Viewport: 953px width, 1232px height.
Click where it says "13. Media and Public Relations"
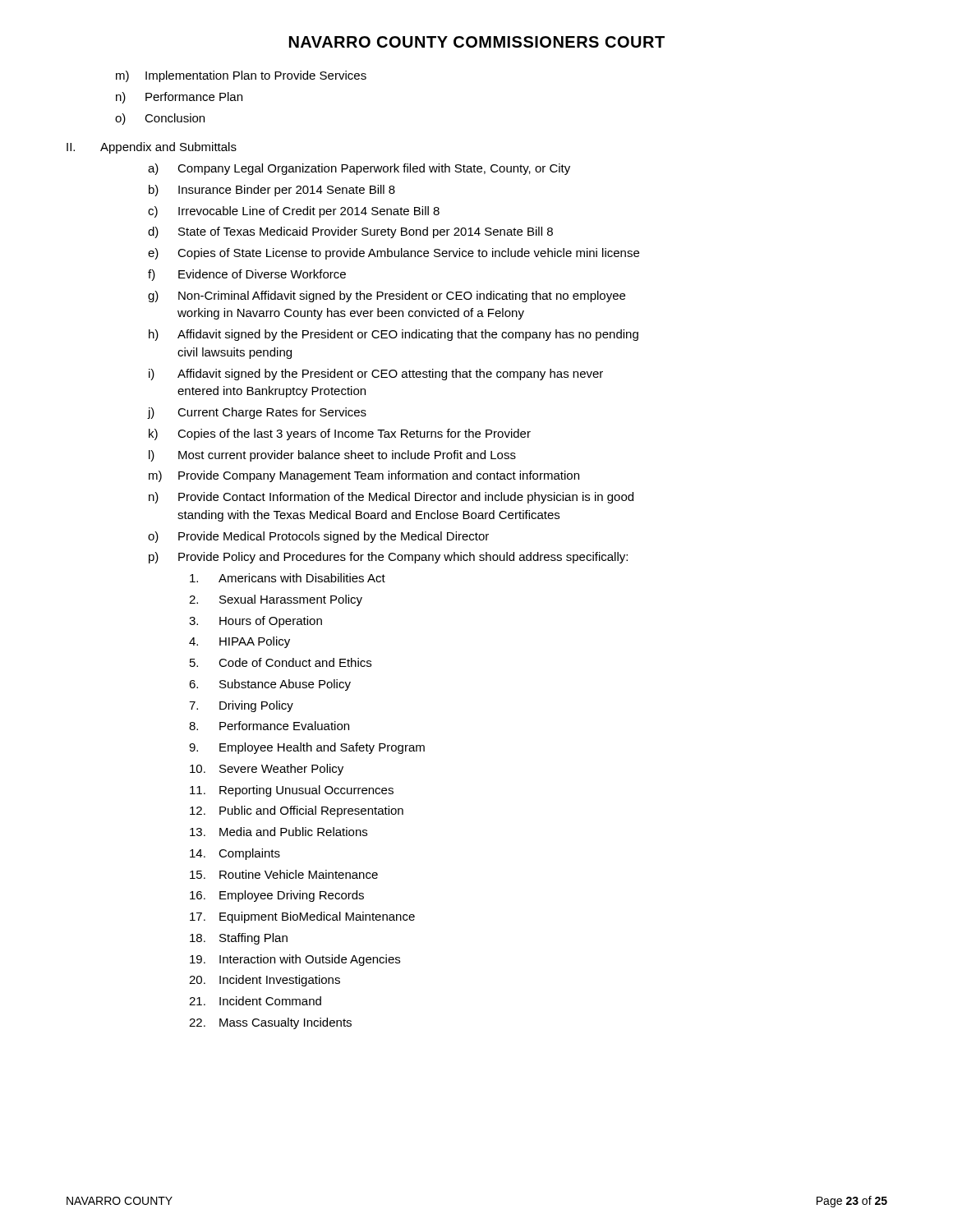[x=279, y=832]
